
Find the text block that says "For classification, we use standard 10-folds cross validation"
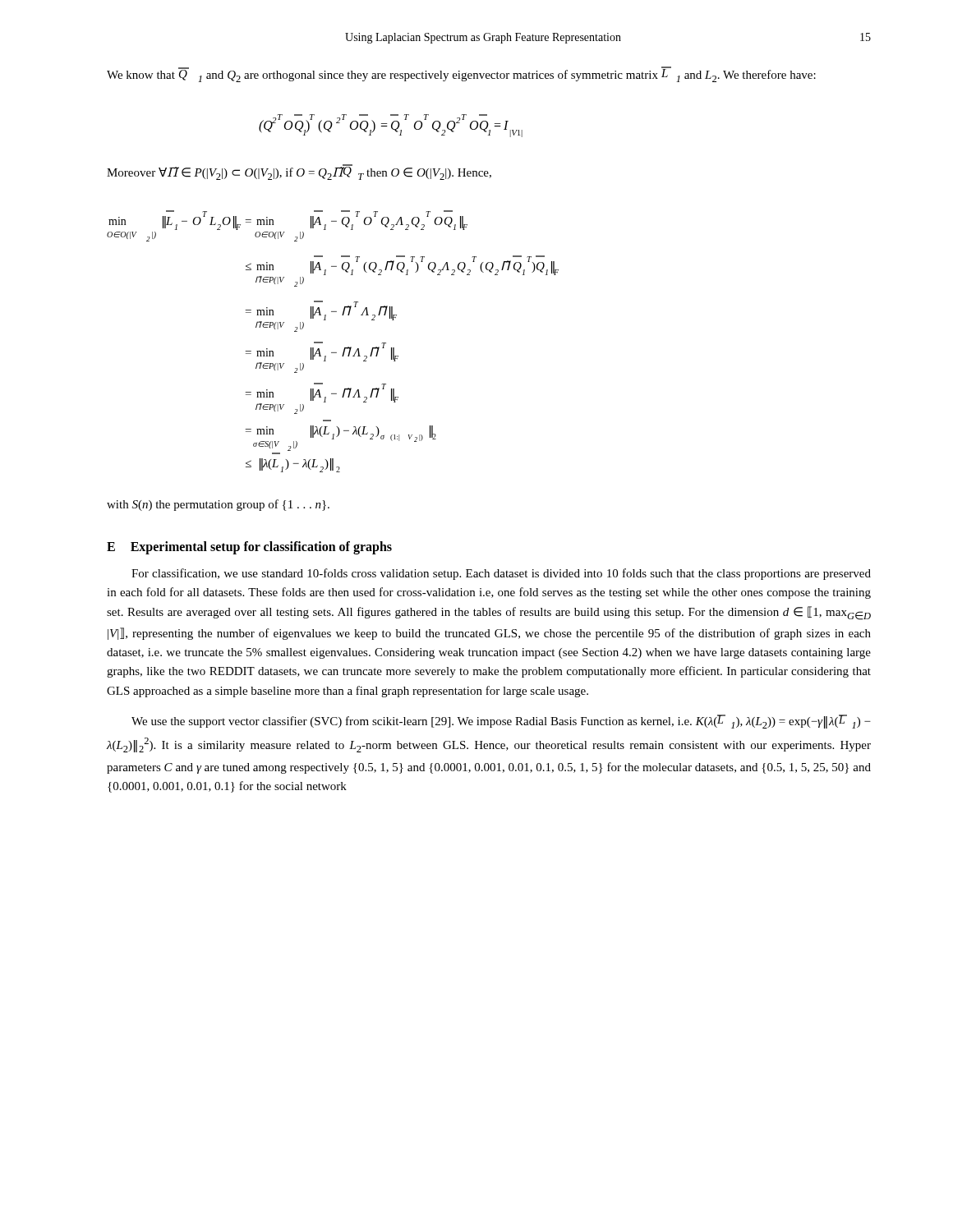coord(489,632)
